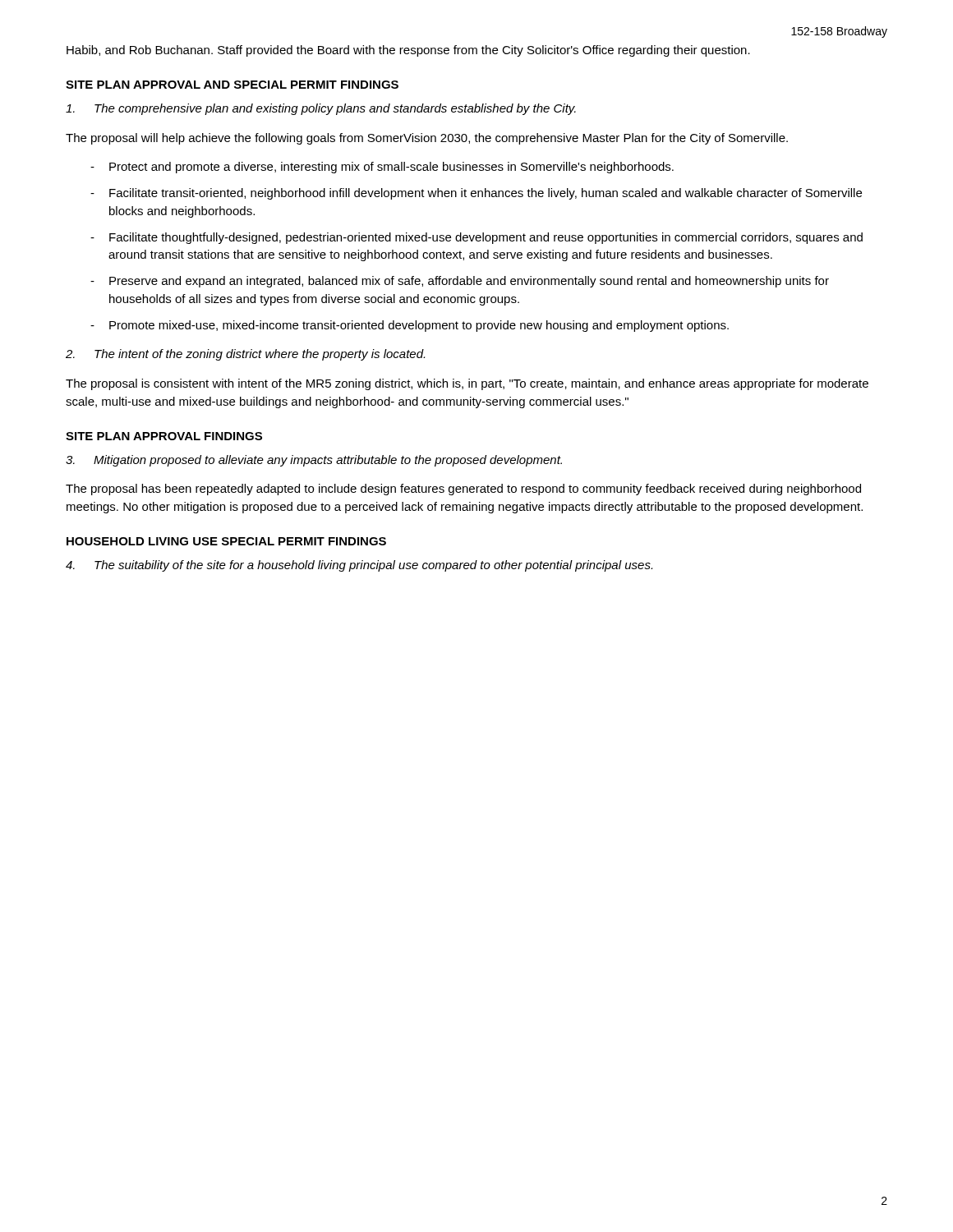
Task: Locate the text block starting "- Preserve and expand an integrated, balanced"
Action: [485, 290]
